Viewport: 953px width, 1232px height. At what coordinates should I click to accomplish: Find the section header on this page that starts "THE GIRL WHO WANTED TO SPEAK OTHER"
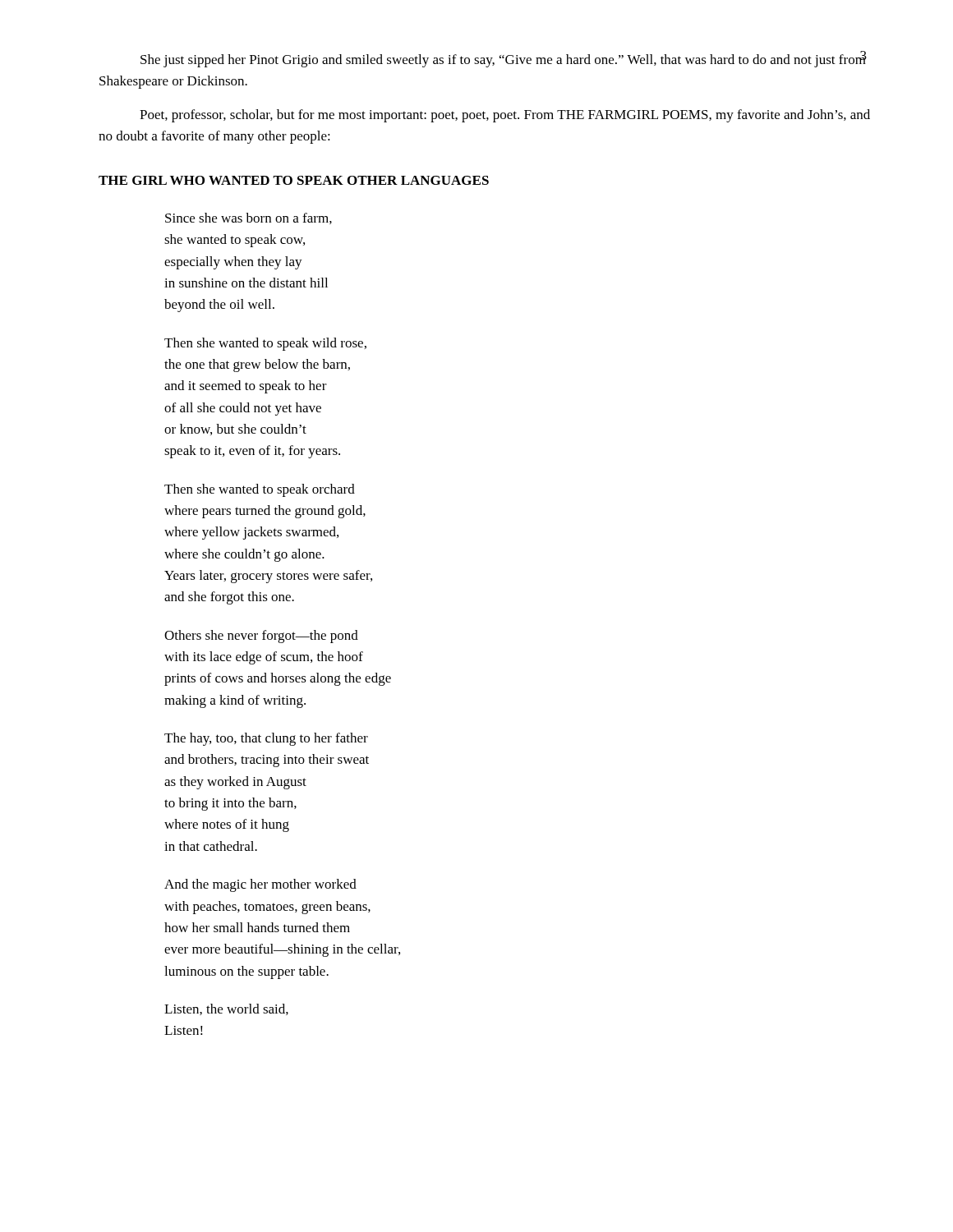pyautogui.click(x=294, y=181)
